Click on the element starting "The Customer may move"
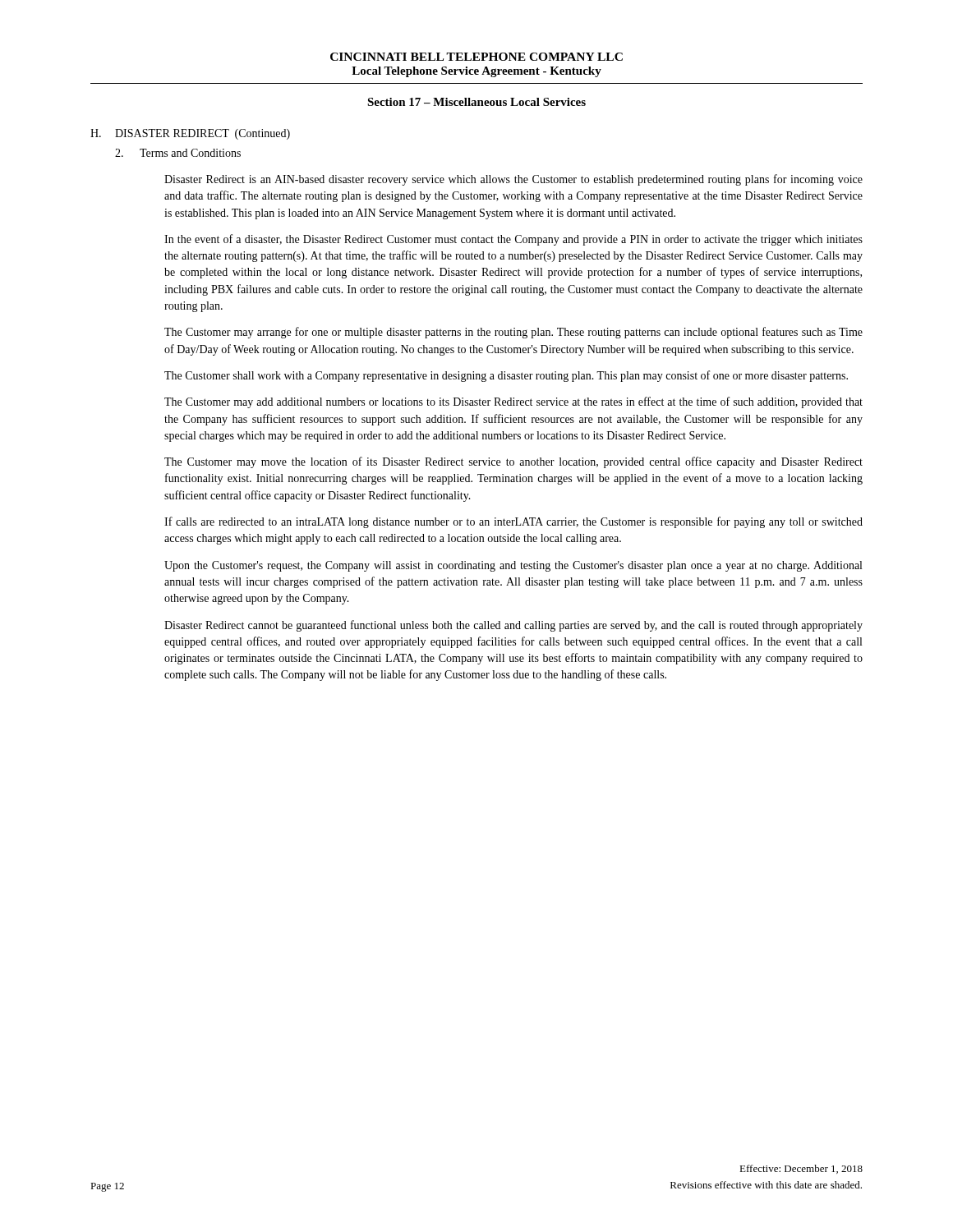The width and height of the screenshot is (953, 1232). [x=513, y=479]
